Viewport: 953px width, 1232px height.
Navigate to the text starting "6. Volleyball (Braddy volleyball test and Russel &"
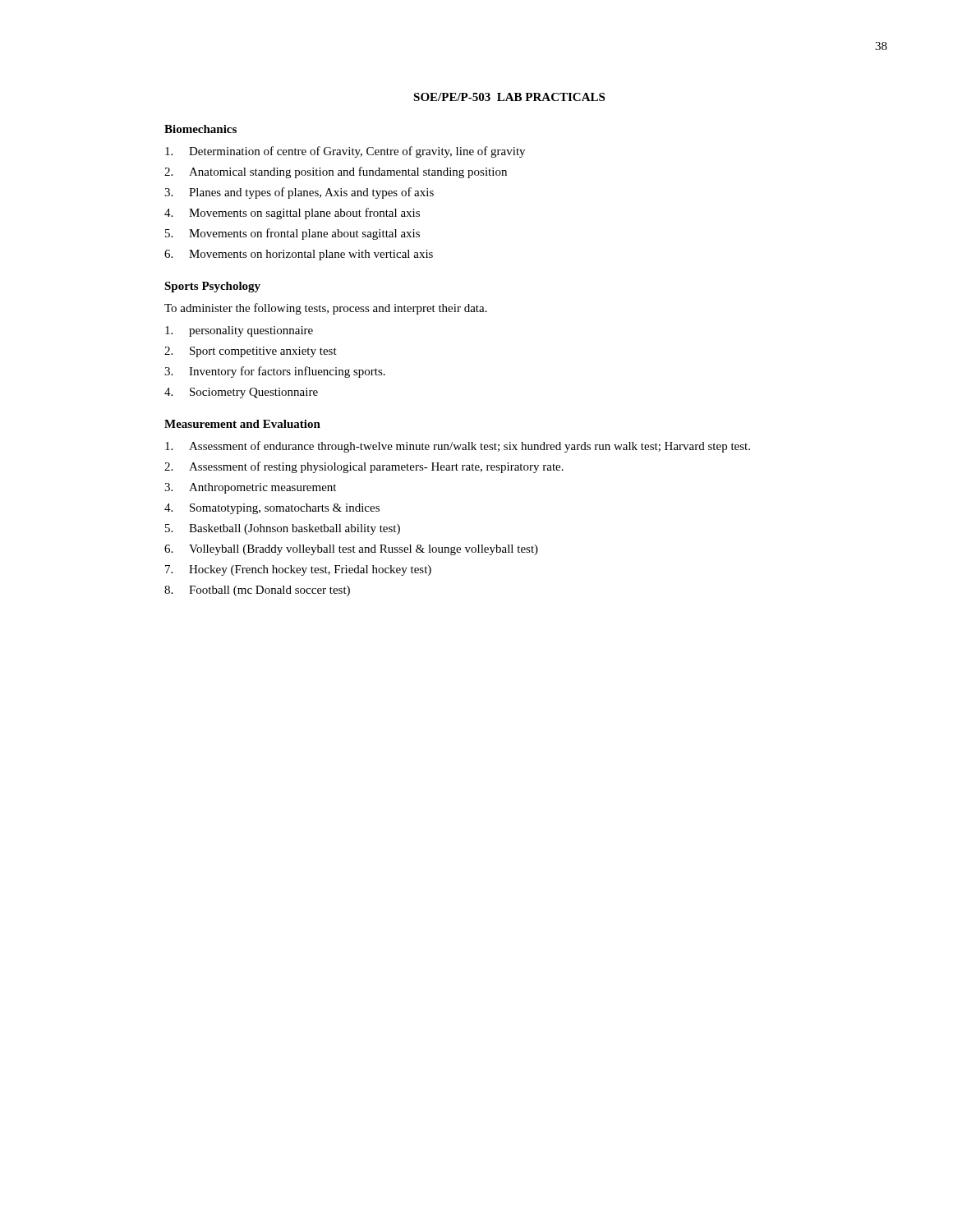(x=509, y=549)
